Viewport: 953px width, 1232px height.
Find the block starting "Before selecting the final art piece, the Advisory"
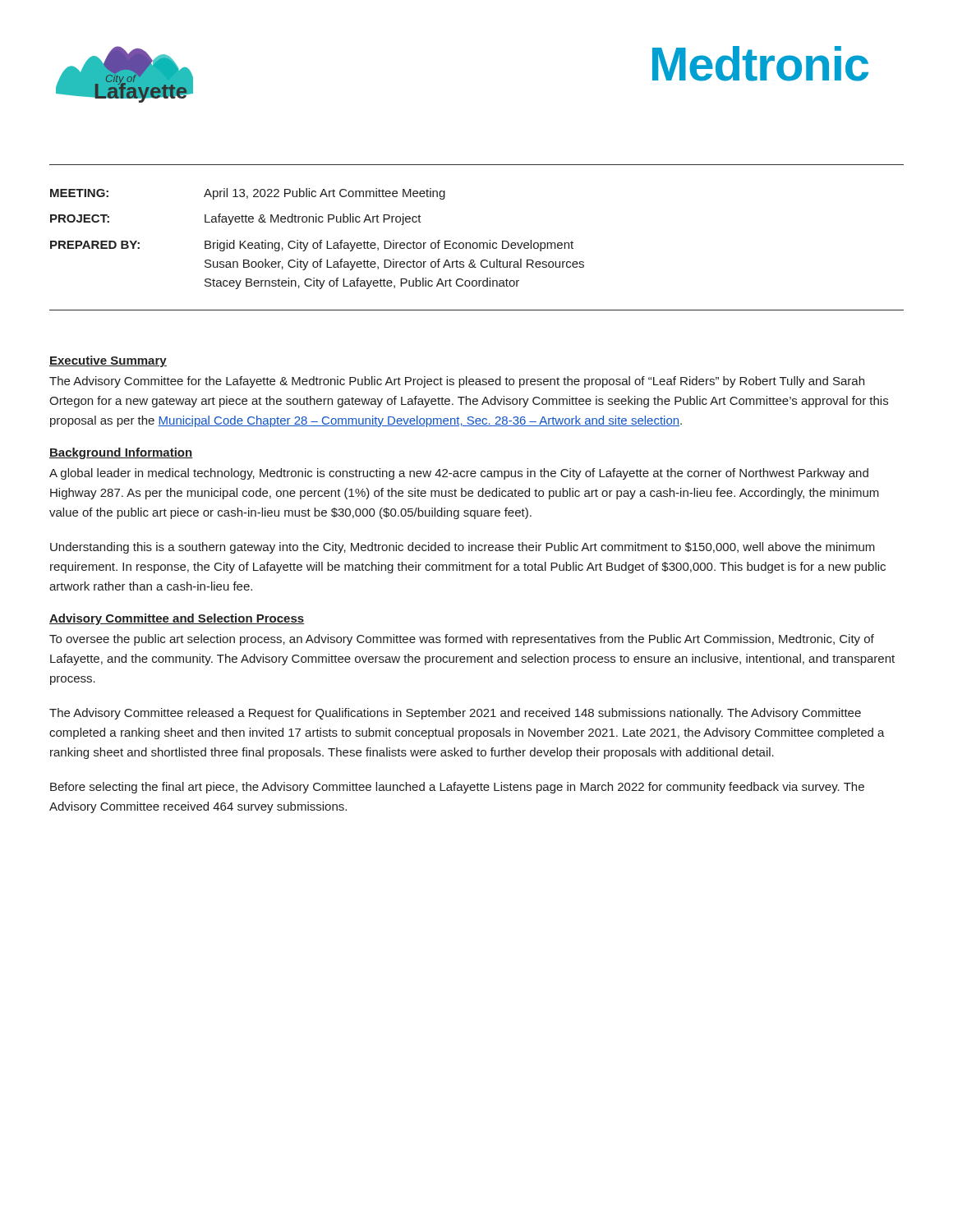point(457,796)
